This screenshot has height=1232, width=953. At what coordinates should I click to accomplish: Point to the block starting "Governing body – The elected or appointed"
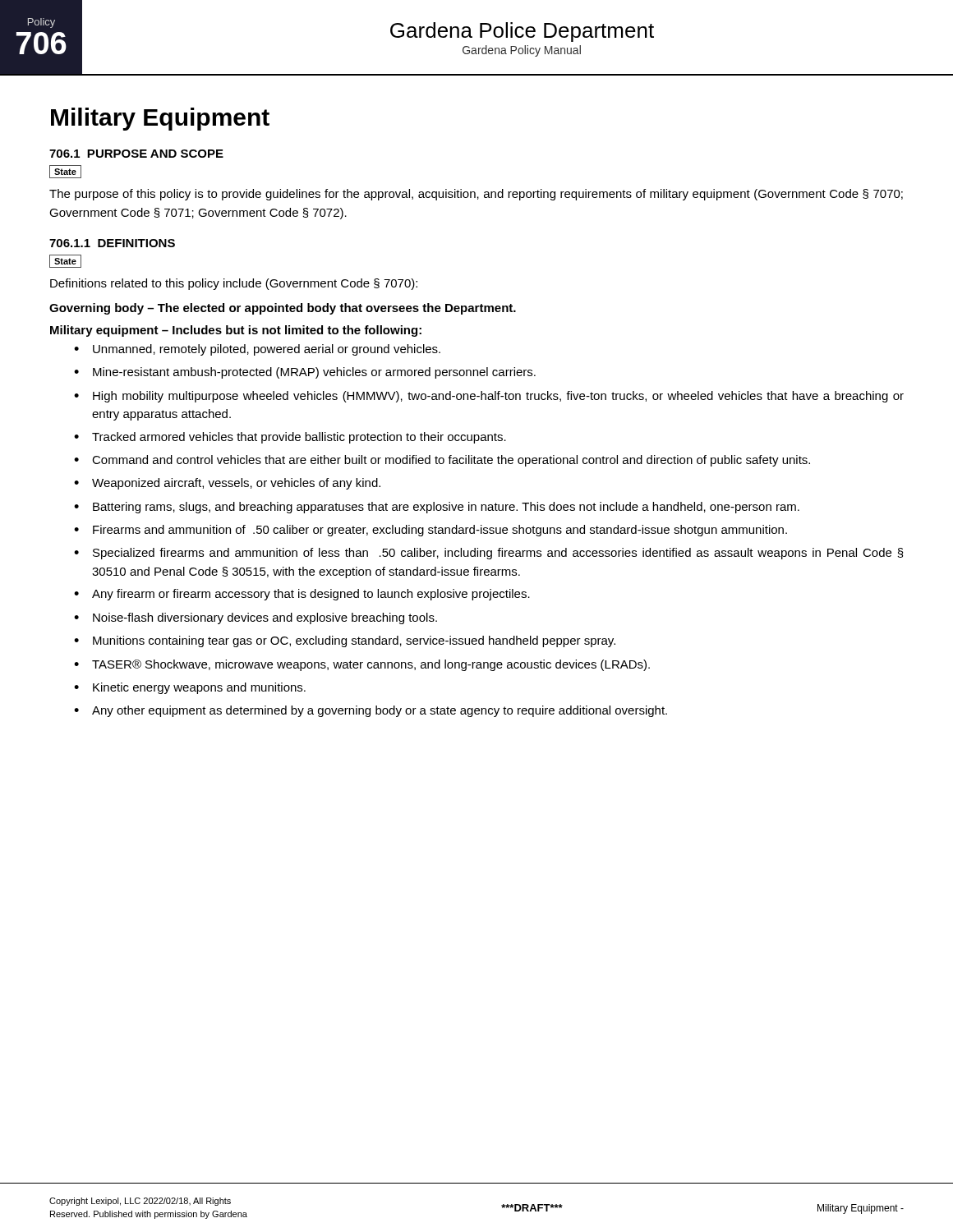coord(283,307)
